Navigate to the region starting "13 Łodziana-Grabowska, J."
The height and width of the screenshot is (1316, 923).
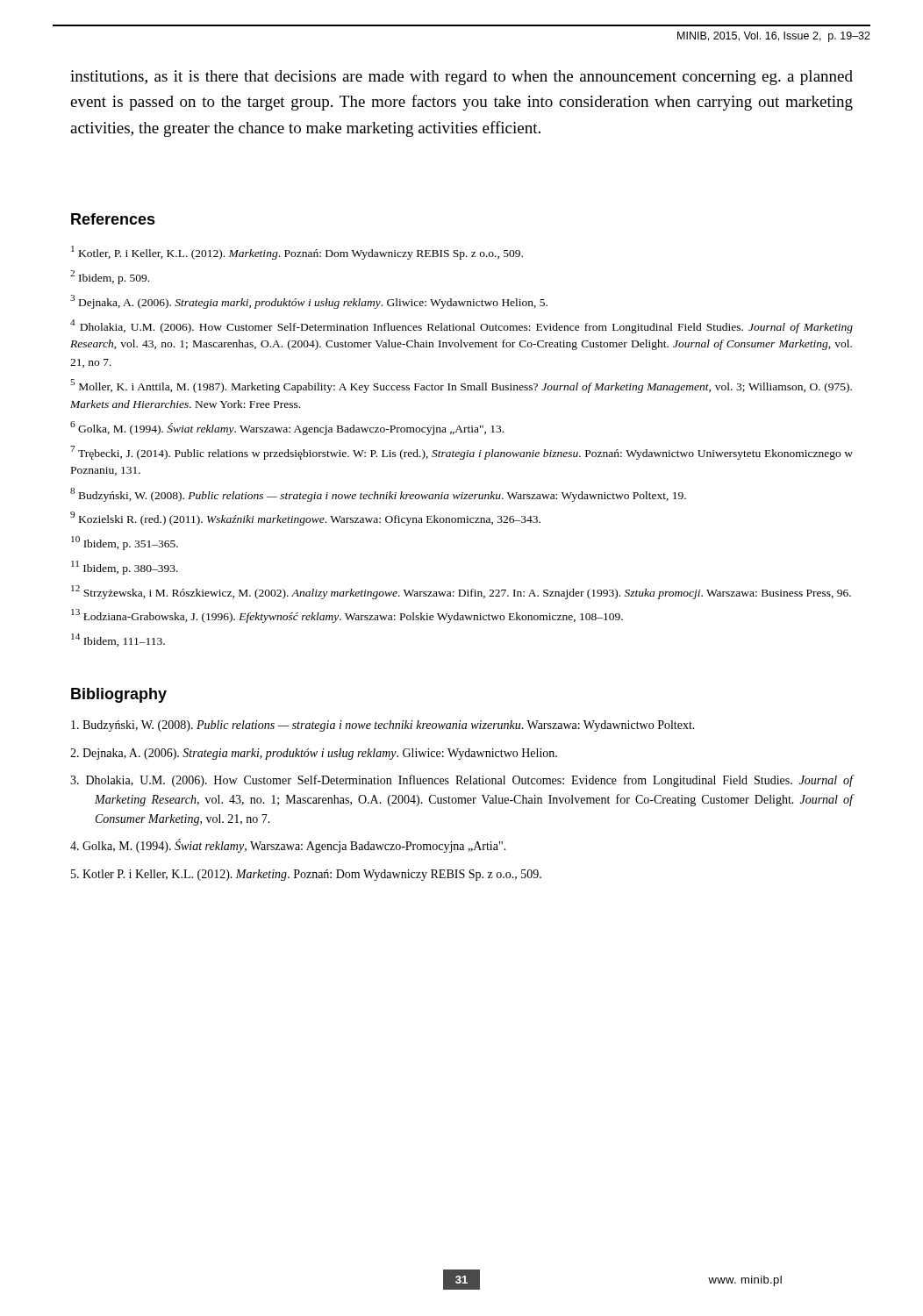tap(347, 615)
